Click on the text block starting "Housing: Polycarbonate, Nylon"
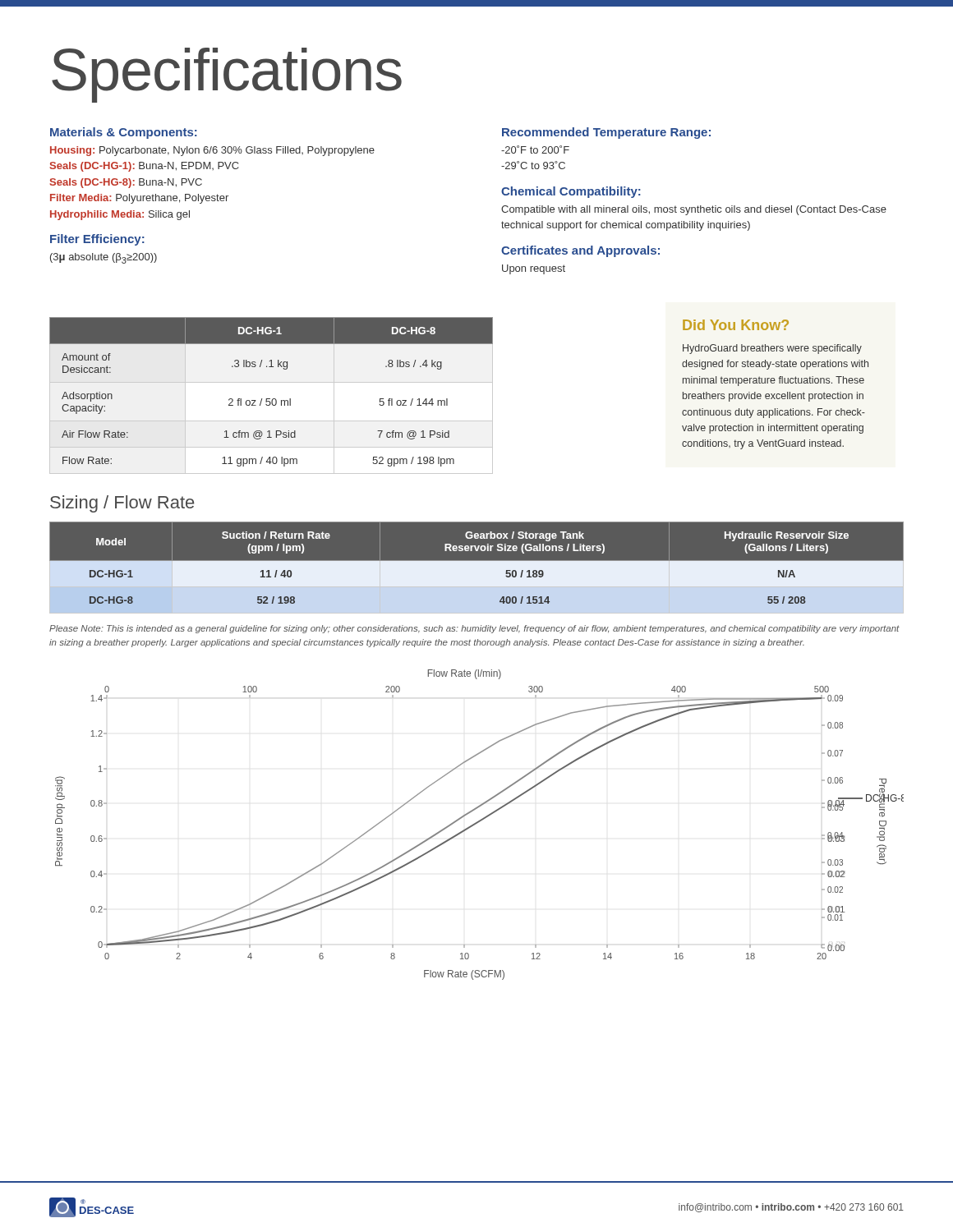Screen dimensions: 1232x953 pyautogui.click(x=212, y=151)
